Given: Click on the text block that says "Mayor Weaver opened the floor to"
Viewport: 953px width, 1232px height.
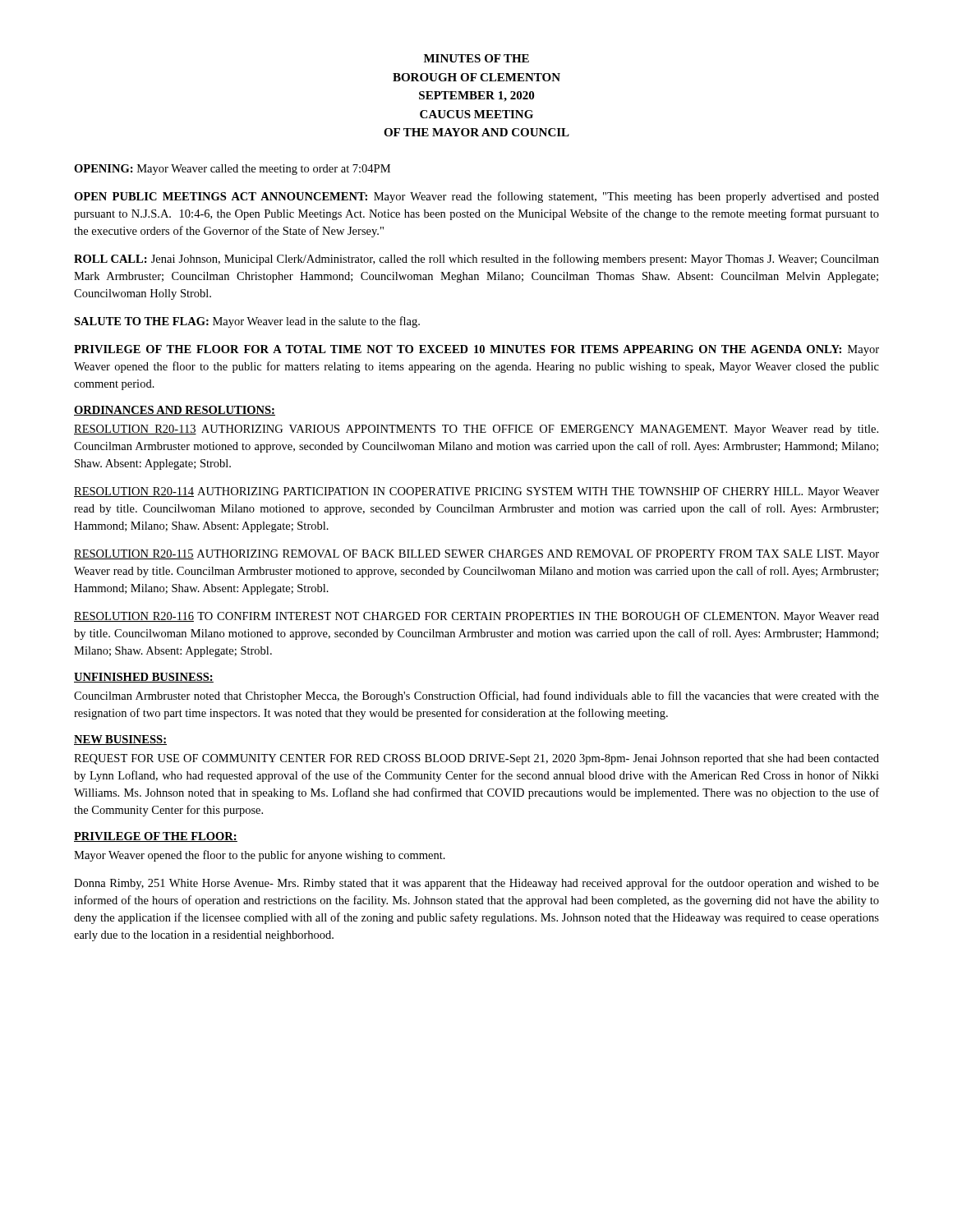Looking at the screenshot, I should point(260,855).
